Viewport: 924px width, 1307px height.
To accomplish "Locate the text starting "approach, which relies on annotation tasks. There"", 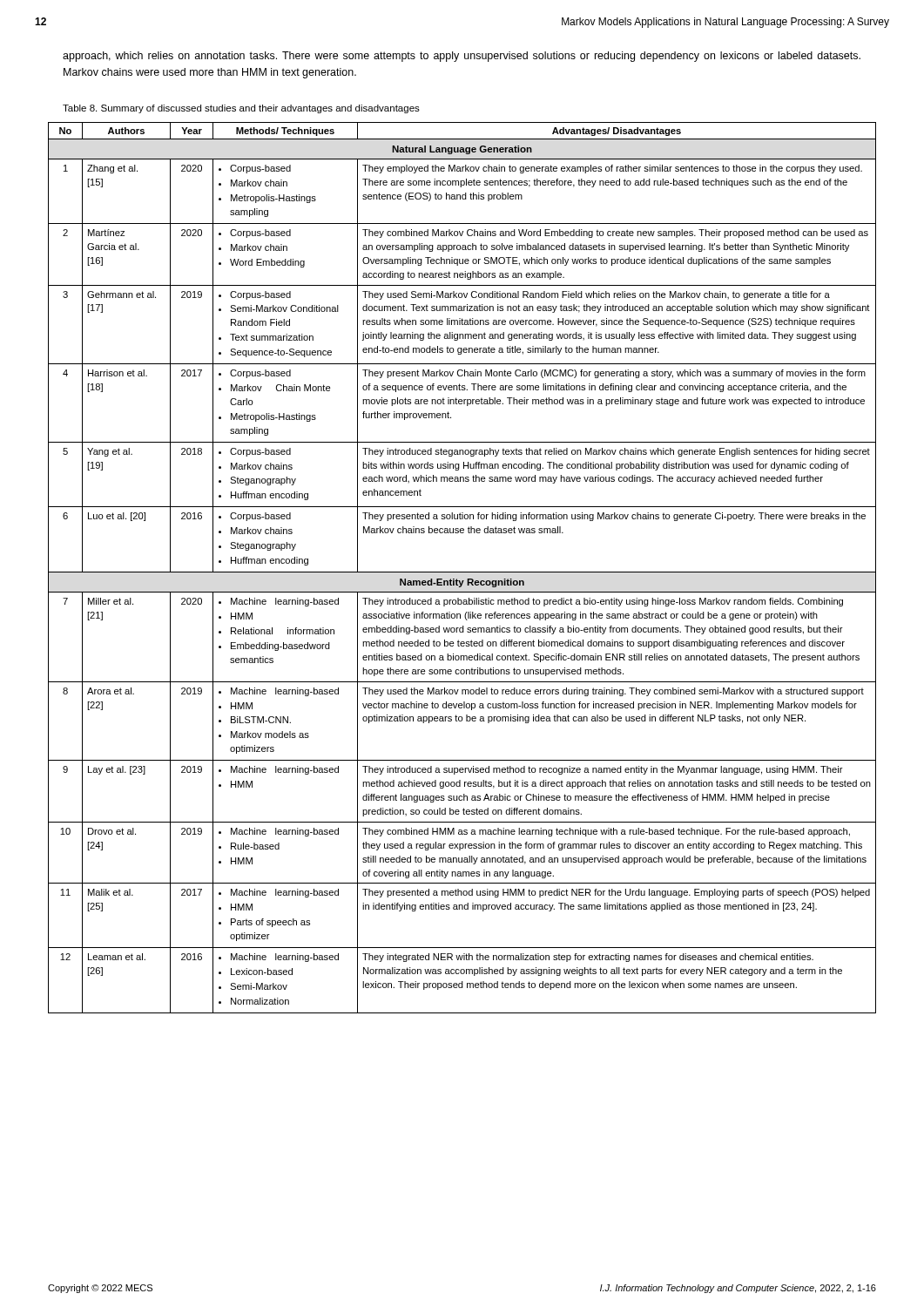I will [x=462, y=64].
